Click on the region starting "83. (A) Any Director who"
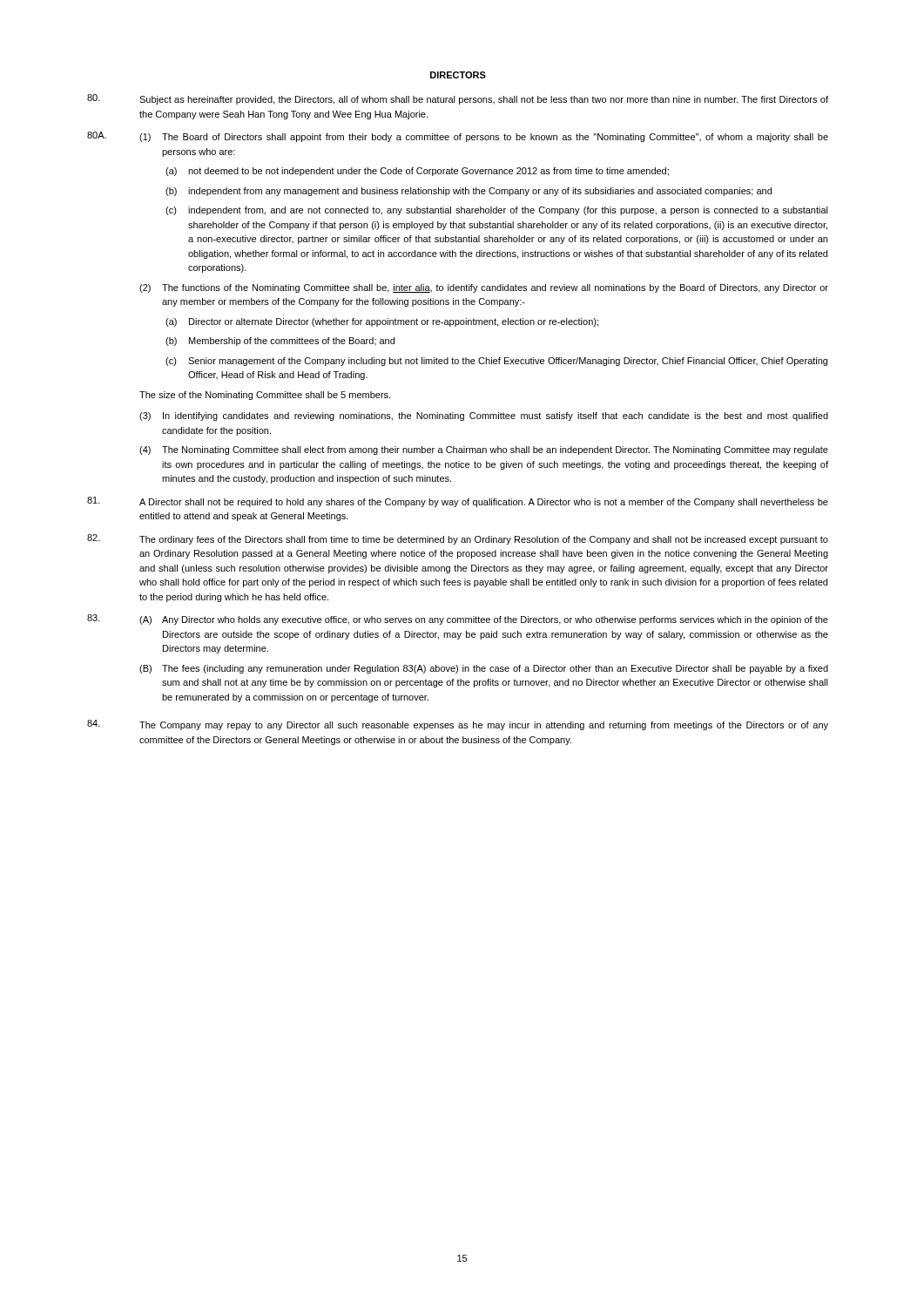Screen dimensions: 1307x924 coord(458,661)
